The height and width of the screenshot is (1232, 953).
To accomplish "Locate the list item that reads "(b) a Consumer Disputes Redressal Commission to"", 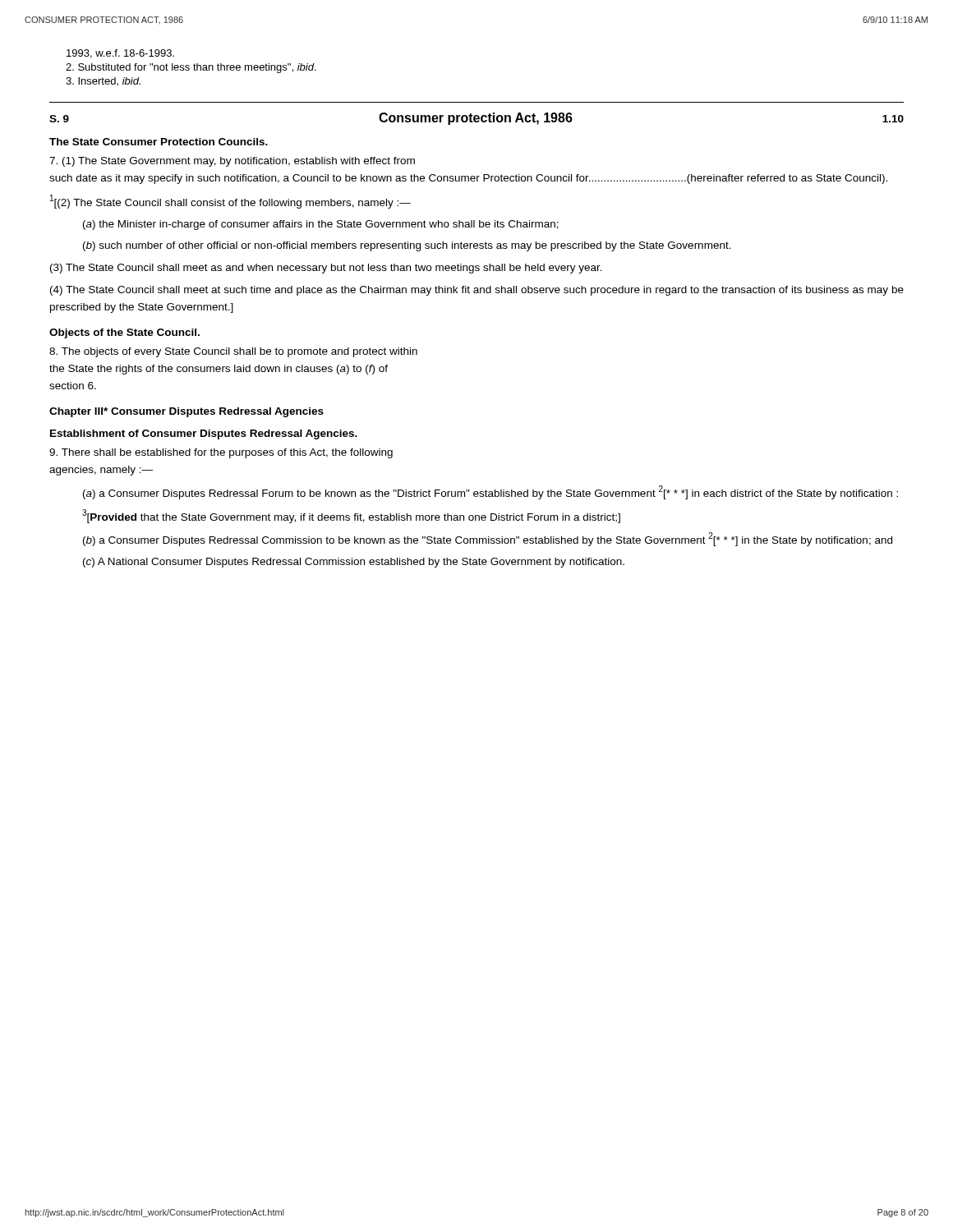I will [488, 539].
